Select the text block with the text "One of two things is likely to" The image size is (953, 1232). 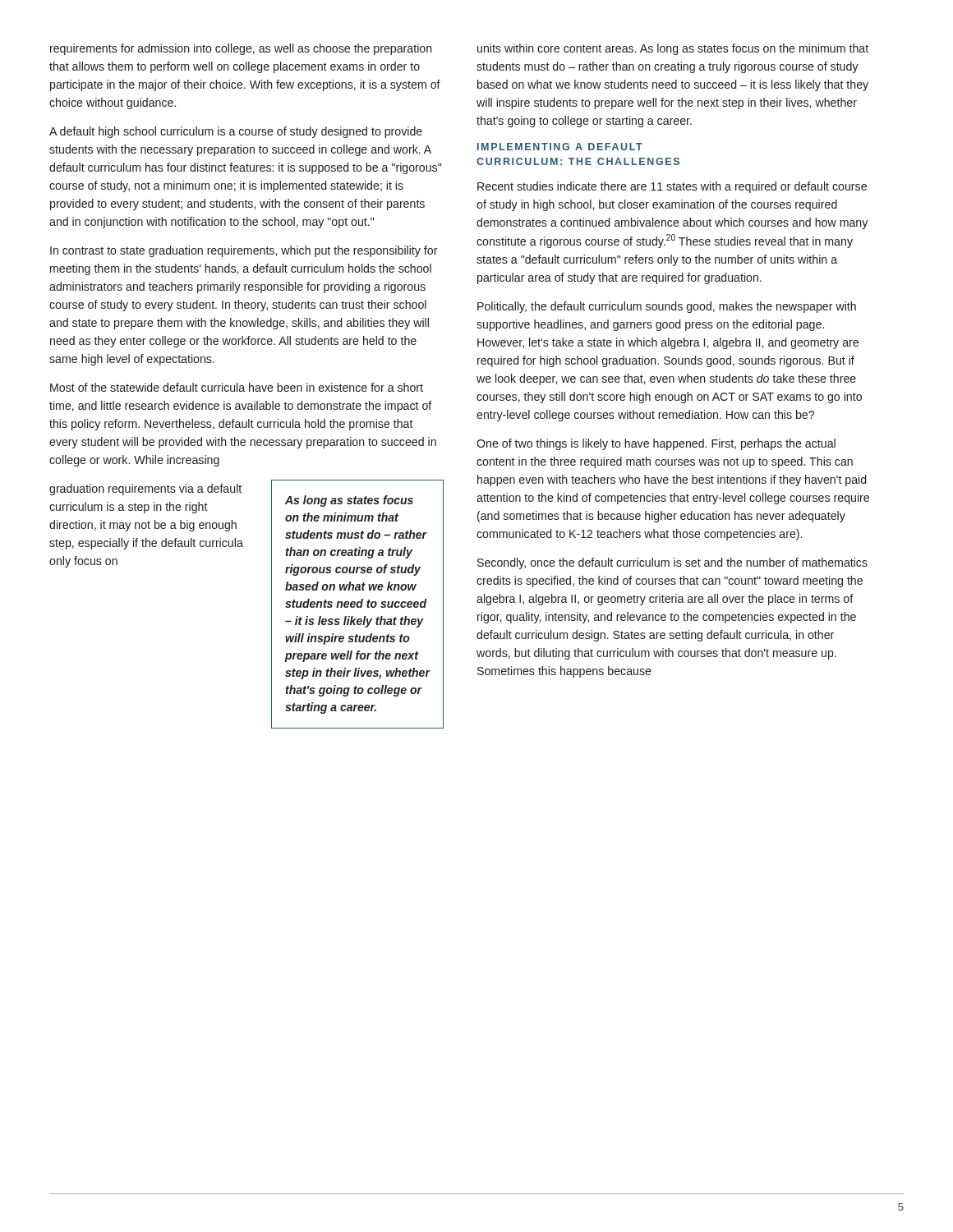tap(674, 488)
